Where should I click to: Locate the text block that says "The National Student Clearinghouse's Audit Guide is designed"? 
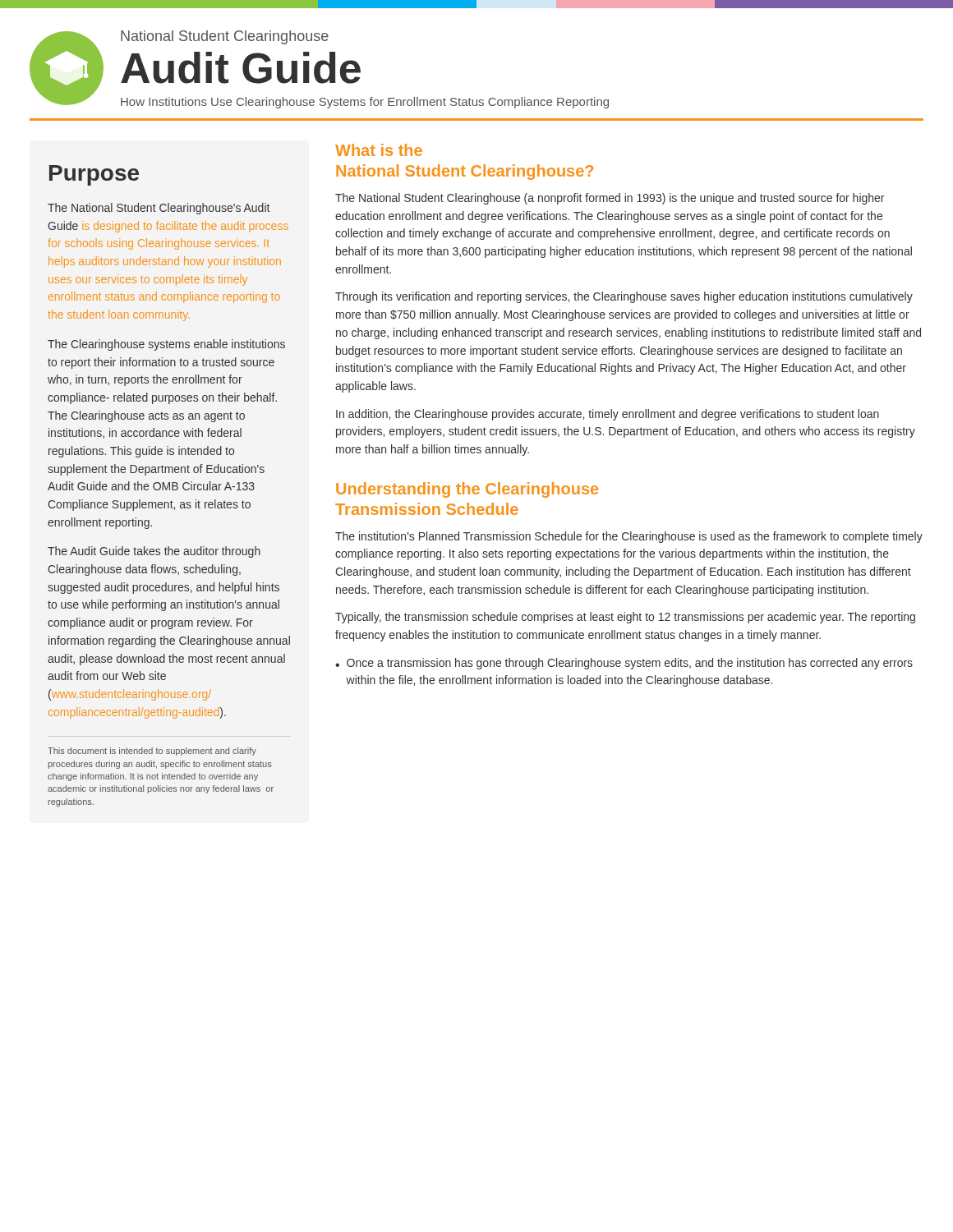point(169,262)
